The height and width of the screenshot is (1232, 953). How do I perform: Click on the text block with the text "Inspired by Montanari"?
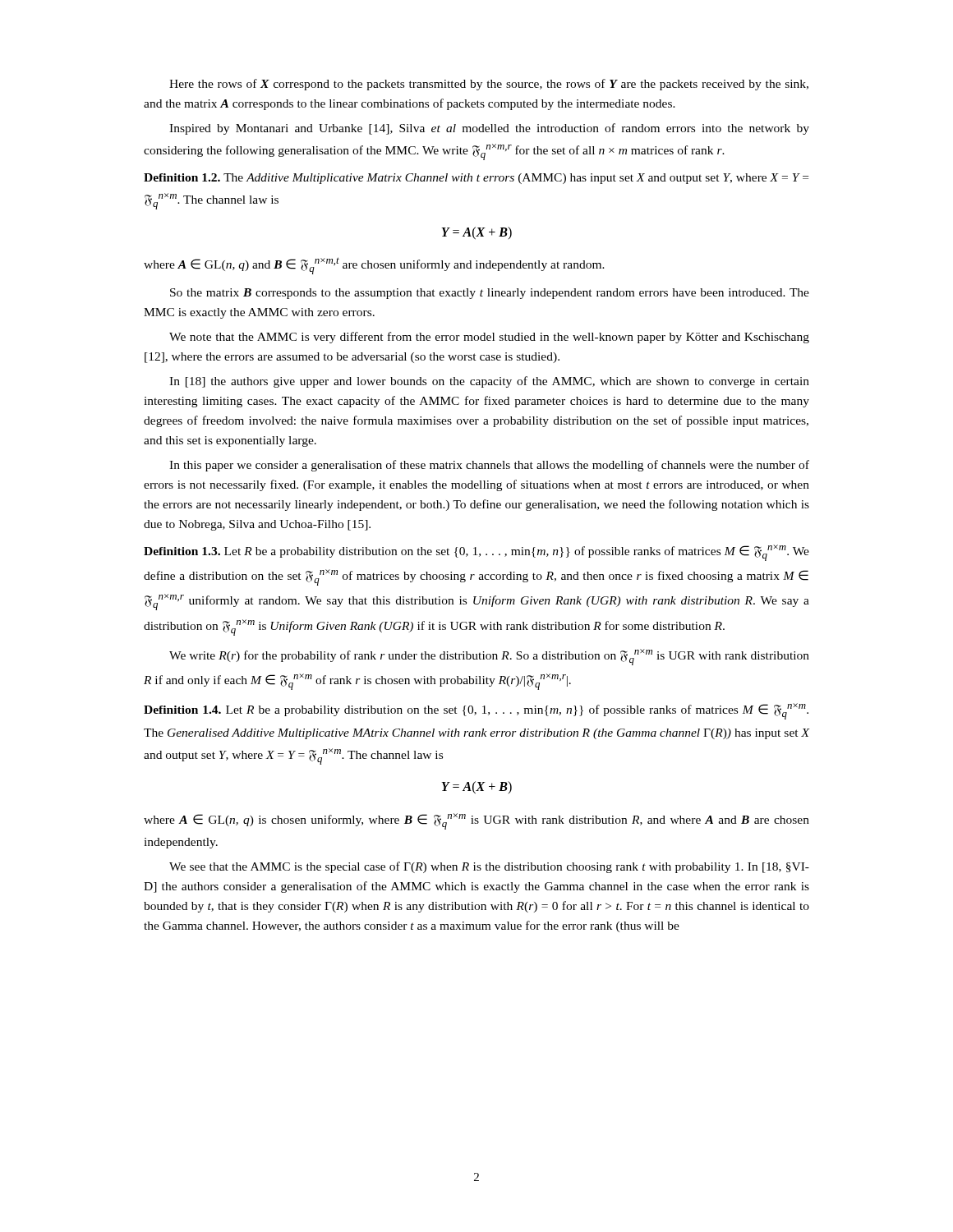476,141
